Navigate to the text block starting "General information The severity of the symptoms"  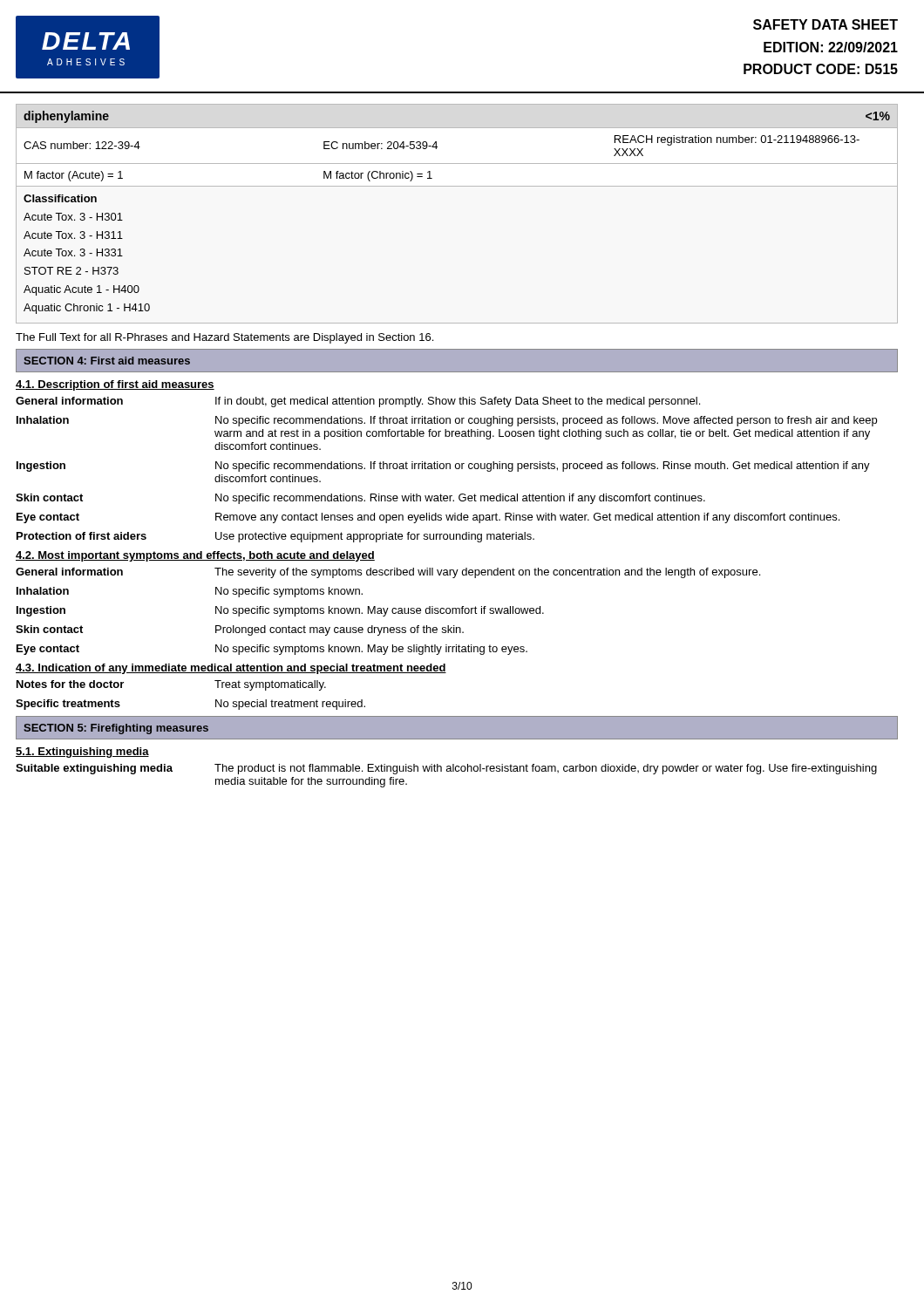coord(457,571)
